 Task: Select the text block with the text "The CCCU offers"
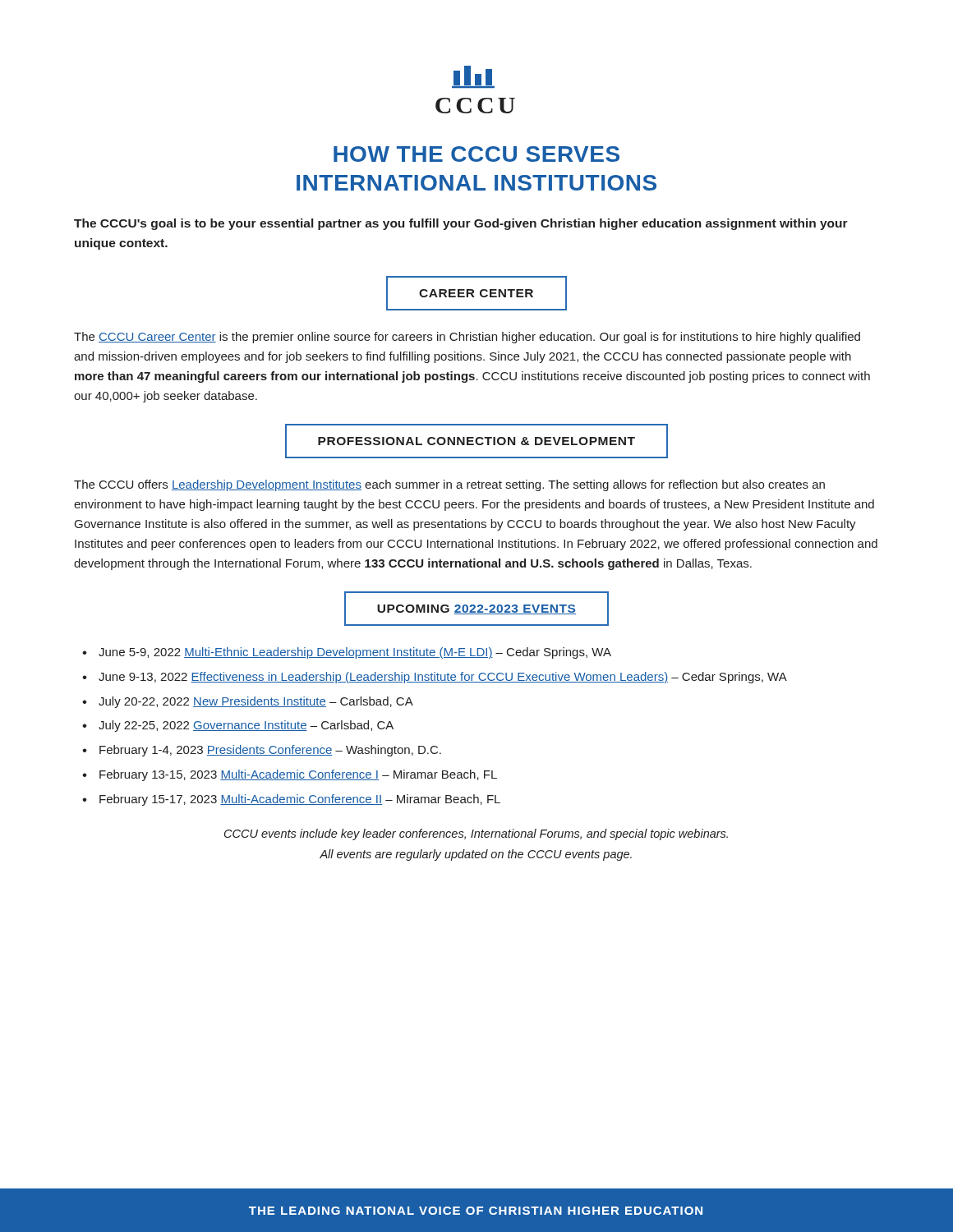click(476, 524)
